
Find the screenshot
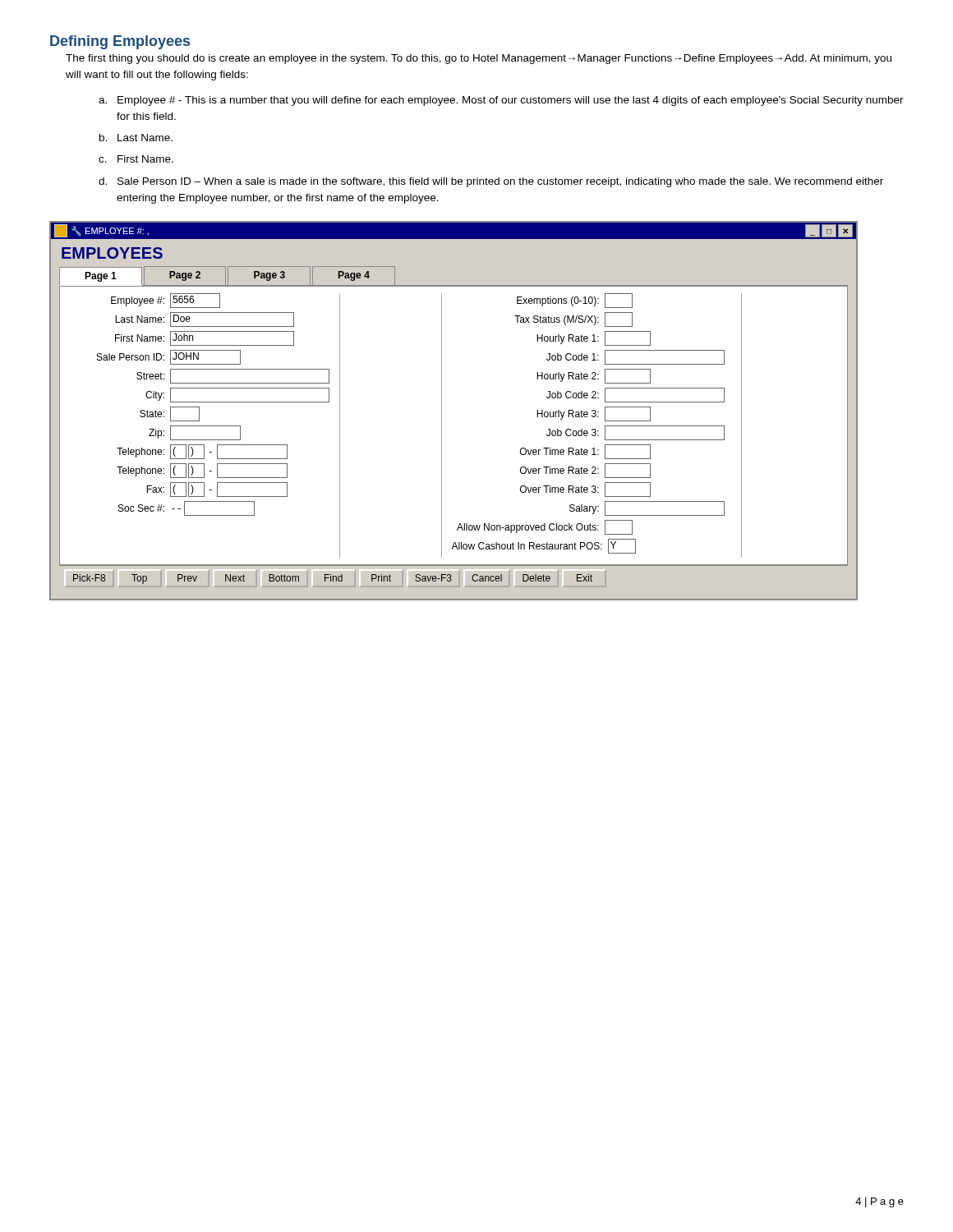[x=476, y=411]
